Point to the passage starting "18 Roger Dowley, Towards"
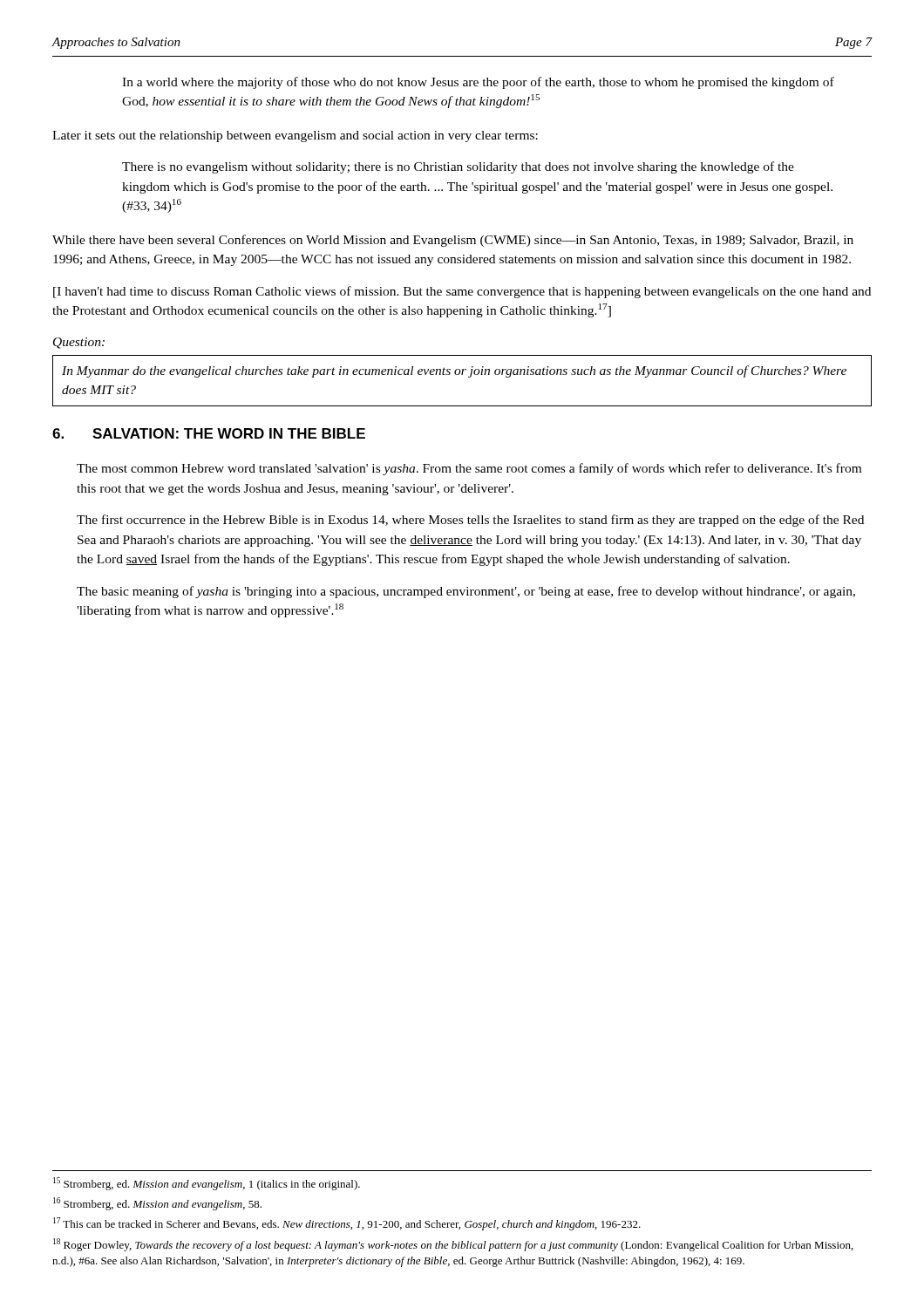 pyautogui.click(x=453, y=1252)
